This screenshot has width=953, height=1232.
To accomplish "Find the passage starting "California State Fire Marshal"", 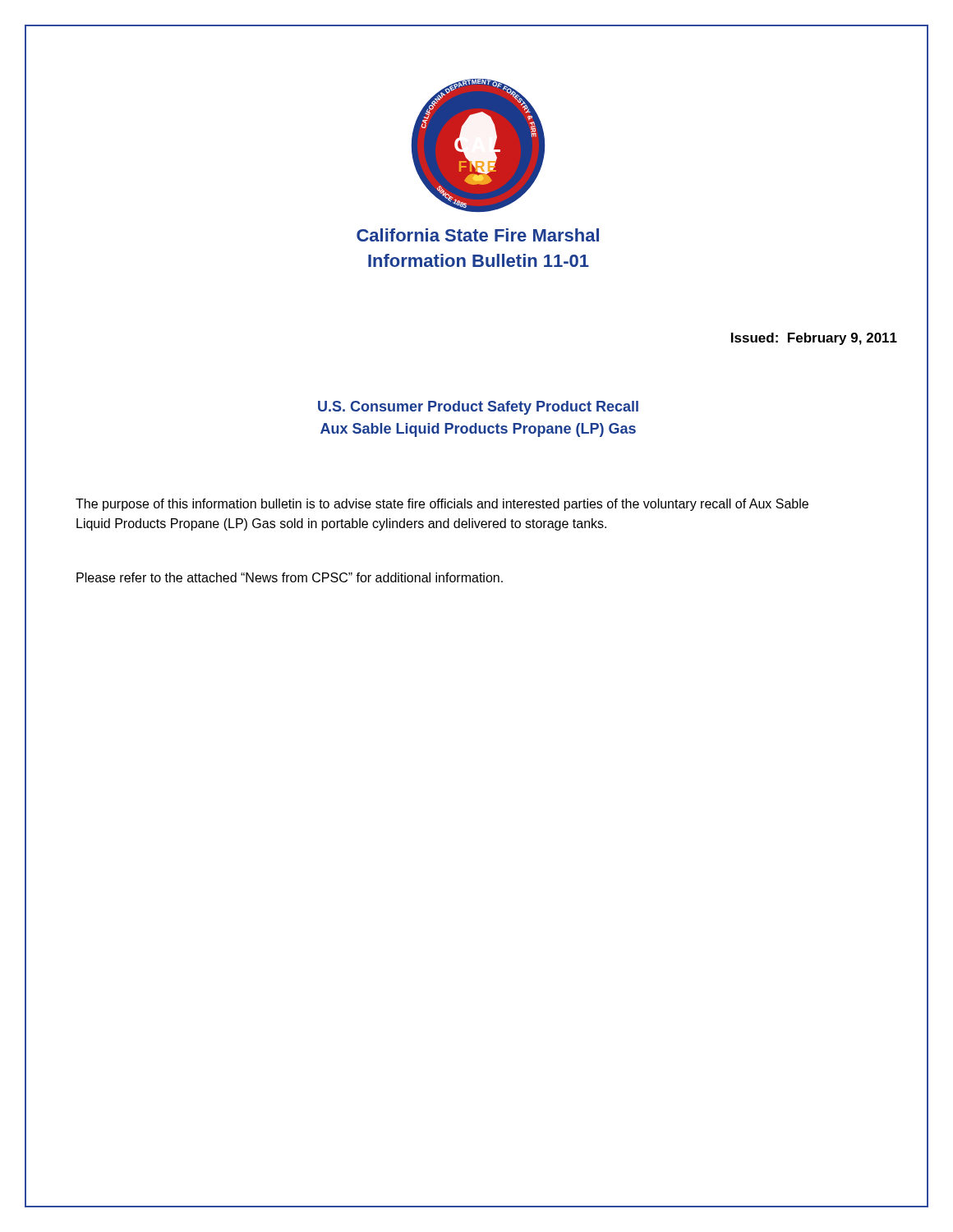I will pyautogui.click(x=478, y=249).
